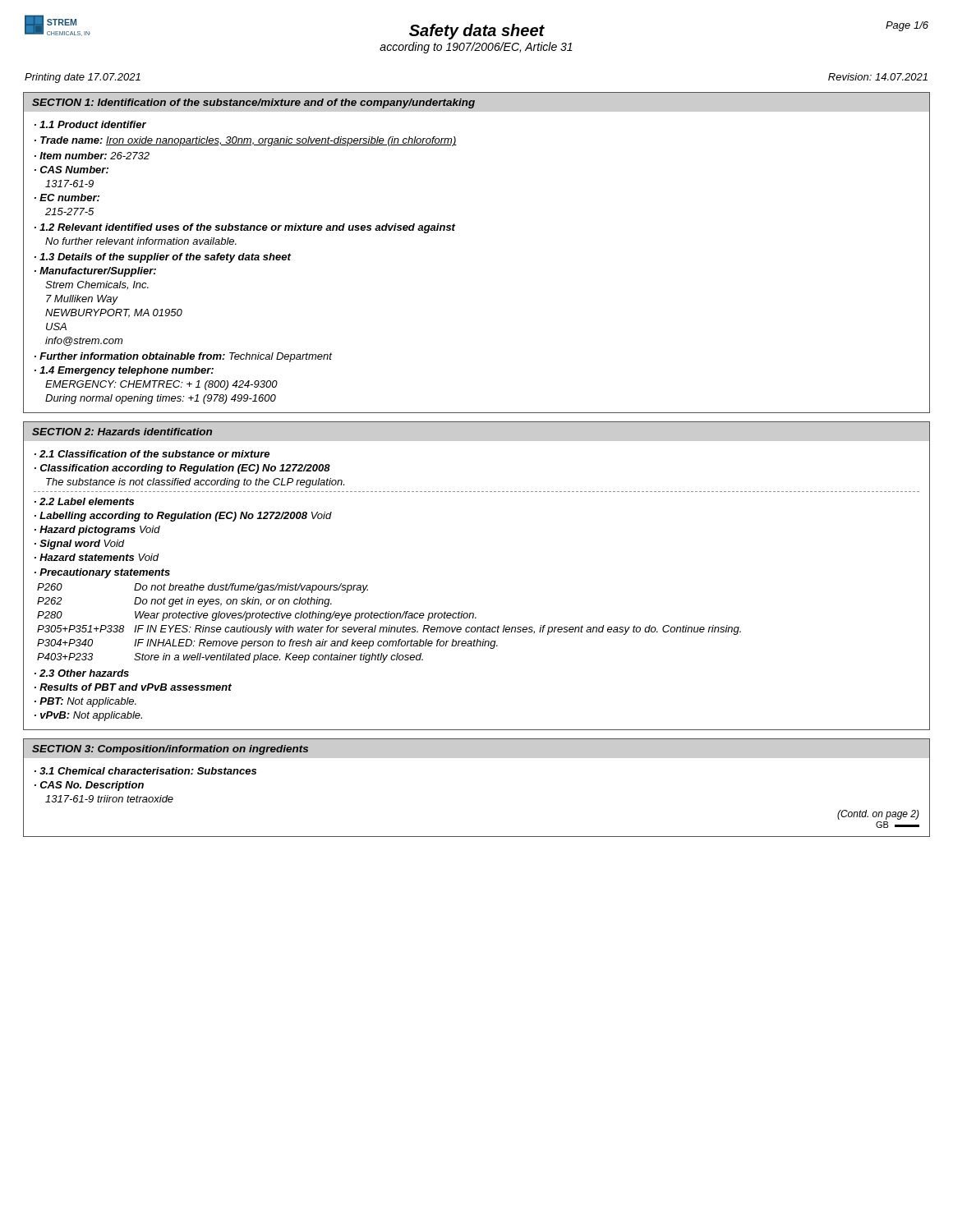Click on the block starting "· Item number: 26-2732"
The width and height of the screenshot is (953, 1232).
92,156
